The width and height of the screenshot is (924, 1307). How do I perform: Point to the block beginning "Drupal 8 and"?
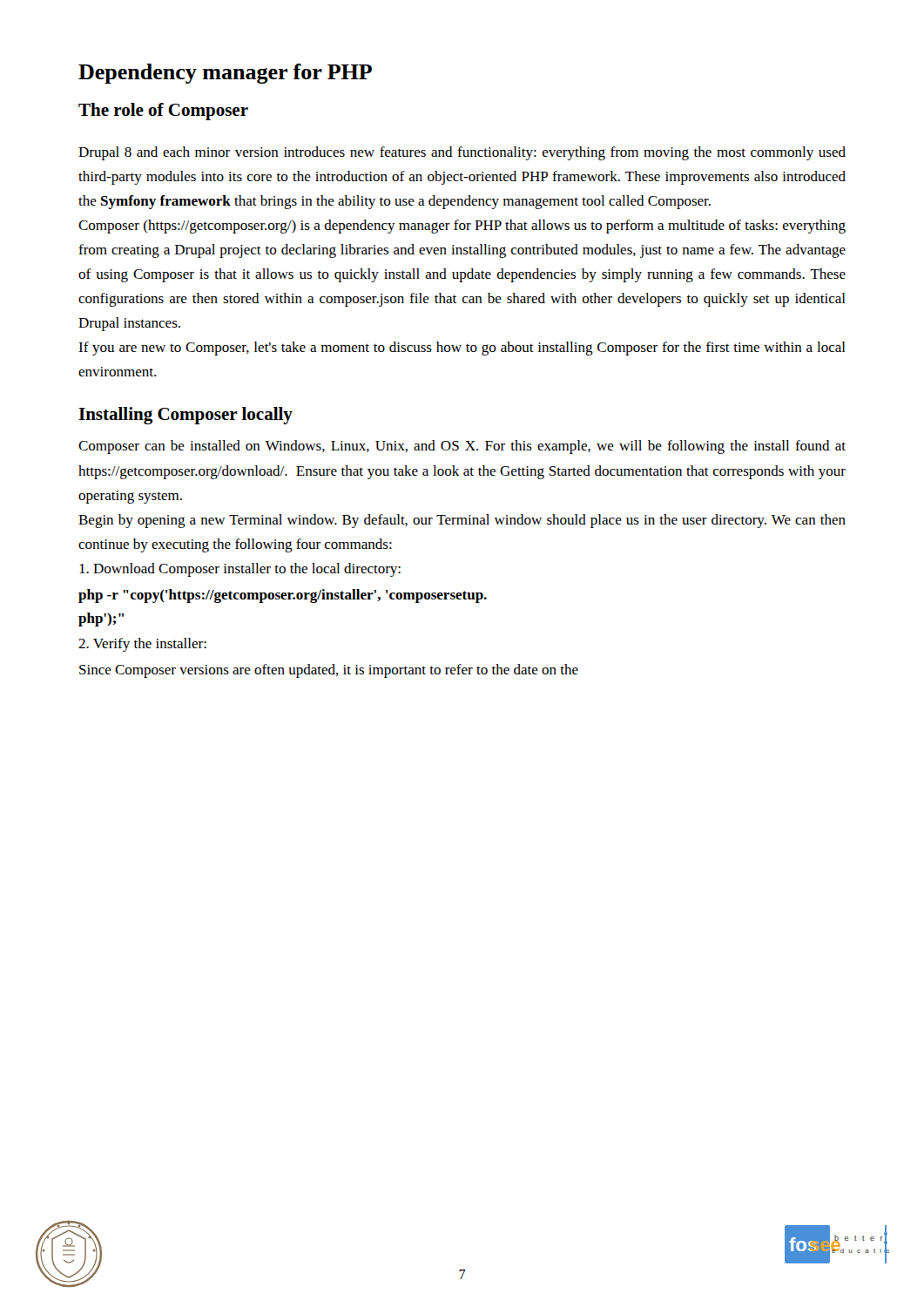click(x=462, y=177)
